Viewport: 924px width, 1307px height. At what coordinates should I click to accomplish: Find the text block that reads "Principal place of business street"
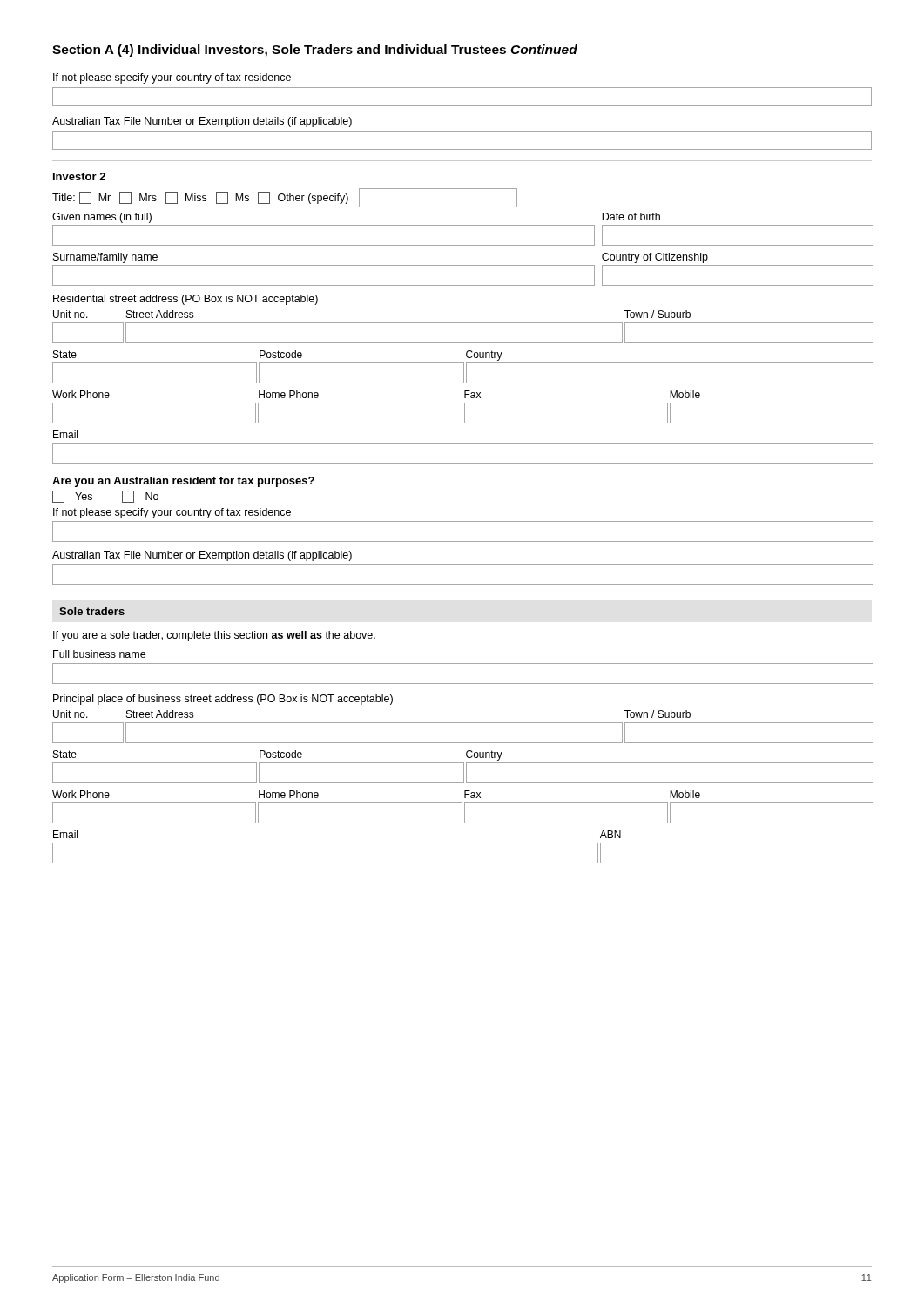point(223,699)
